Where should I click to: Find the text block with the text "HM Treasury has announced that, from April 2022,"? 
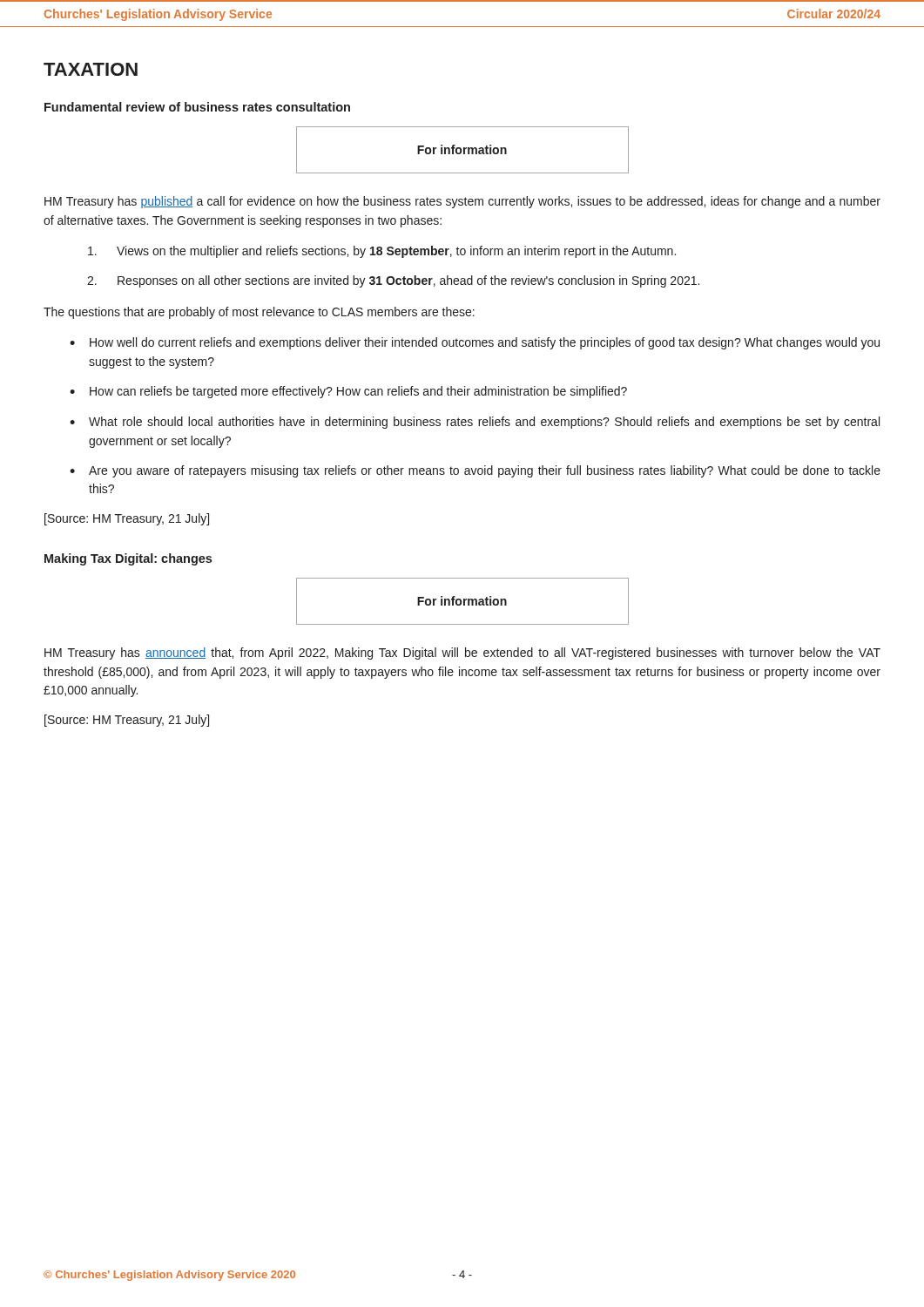click(462, 672)
